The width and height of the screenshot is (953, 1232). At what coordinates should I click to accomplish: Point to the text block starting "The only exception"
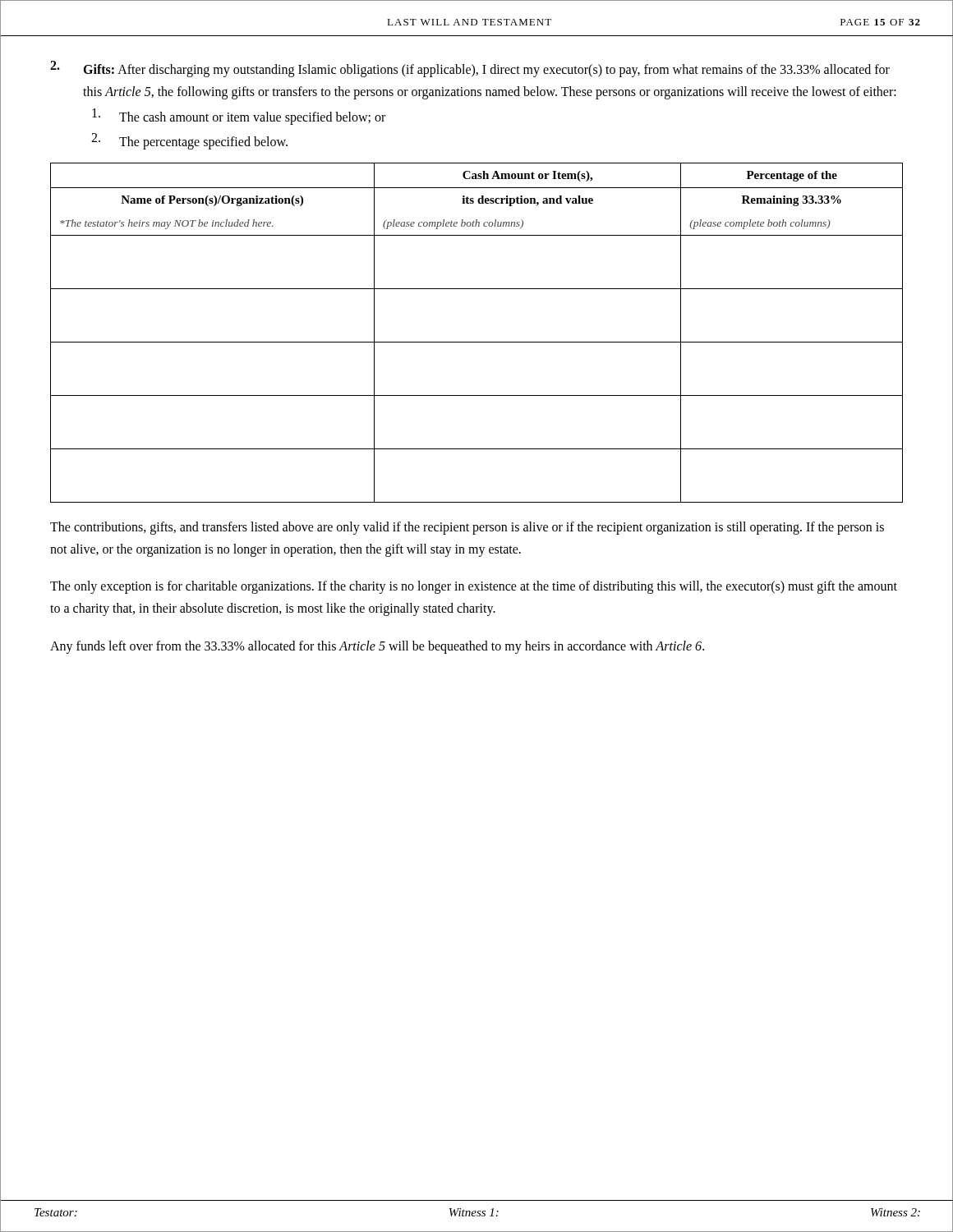click(474, 597)
